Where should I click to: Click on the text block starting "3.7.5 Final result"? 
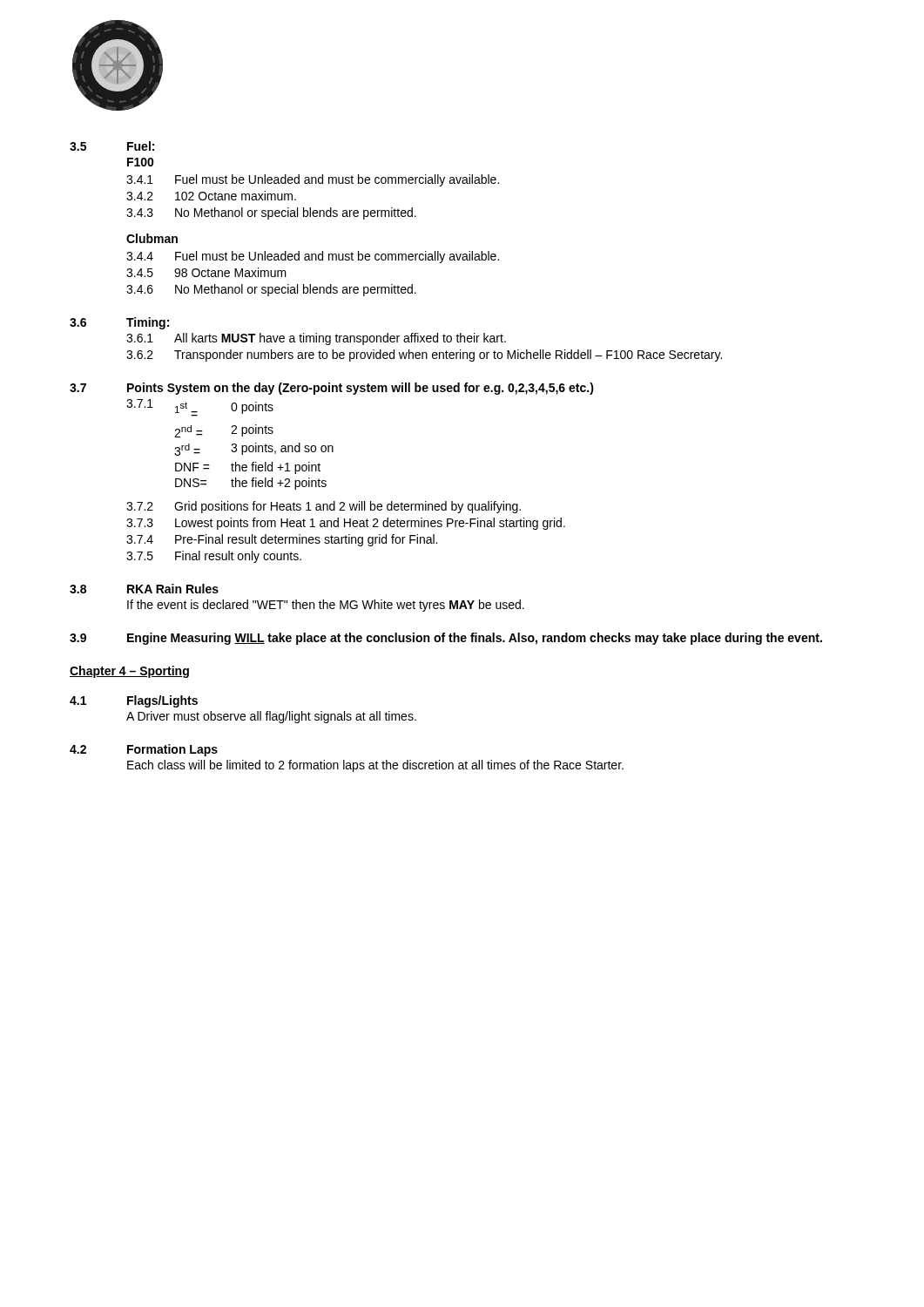(214, 557)
